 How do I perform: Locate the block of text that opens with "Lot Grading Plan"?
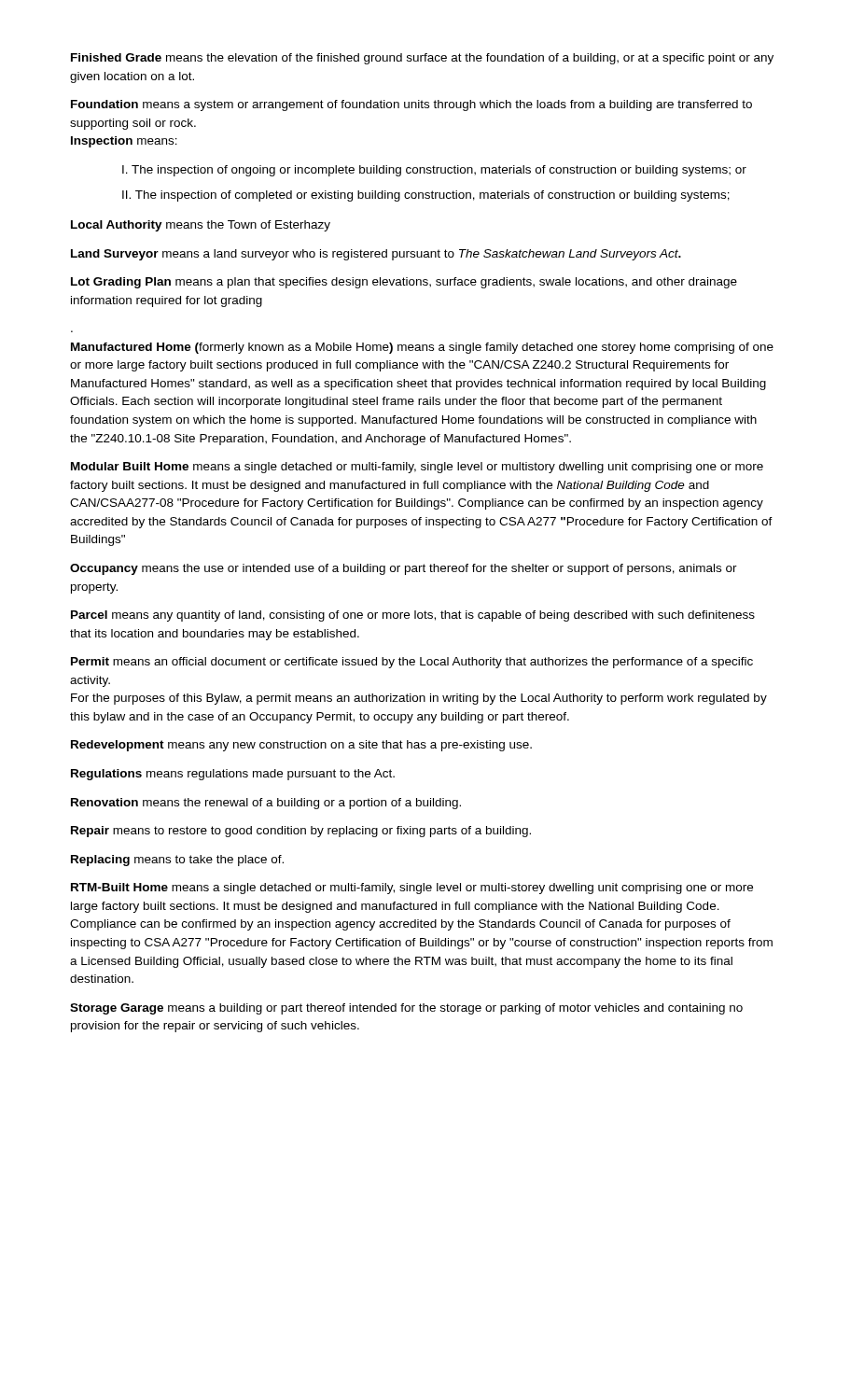click(x=404, y=291)
